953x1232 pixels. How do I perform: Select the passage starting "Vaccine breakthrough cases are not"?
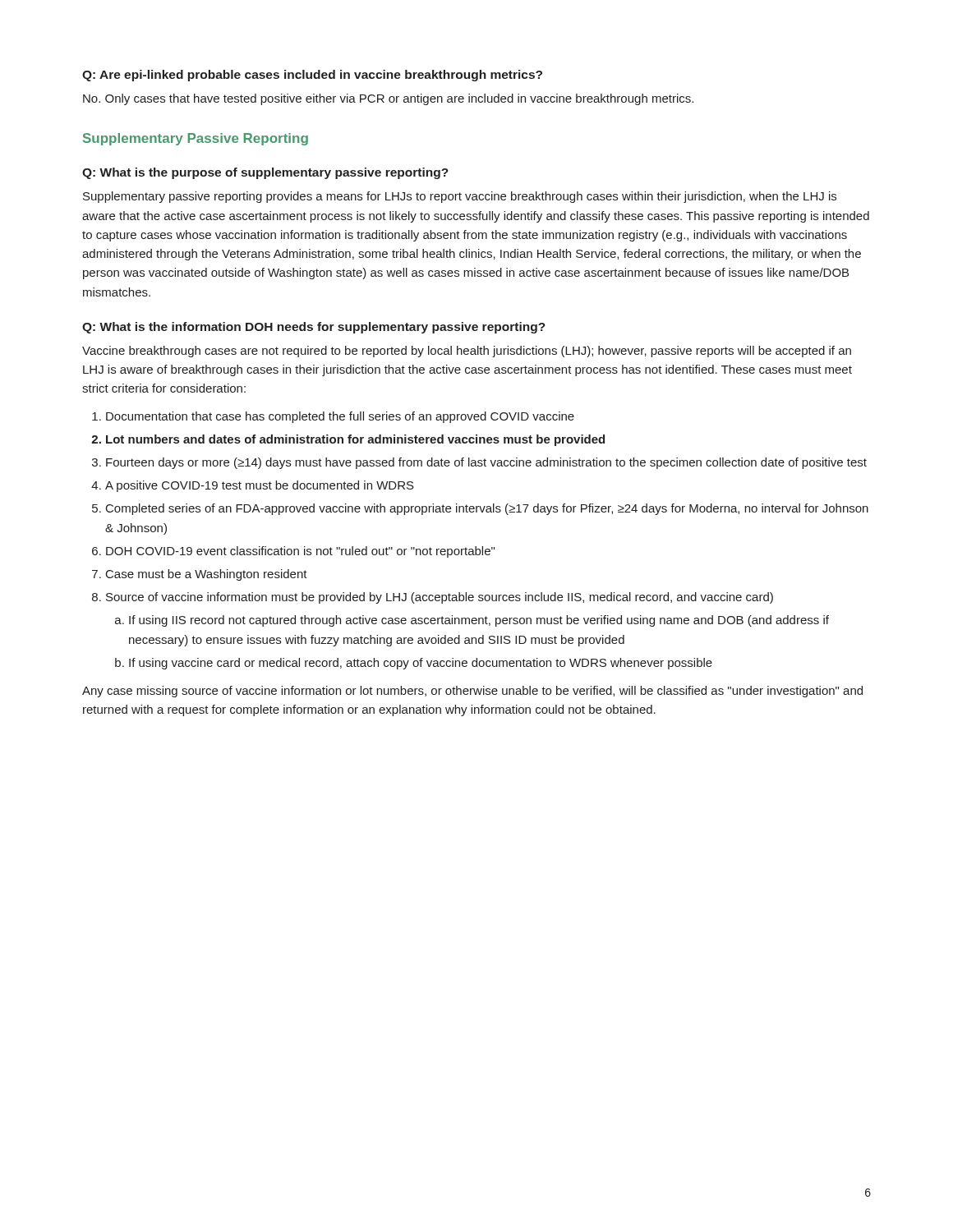(x=467, y=369)
